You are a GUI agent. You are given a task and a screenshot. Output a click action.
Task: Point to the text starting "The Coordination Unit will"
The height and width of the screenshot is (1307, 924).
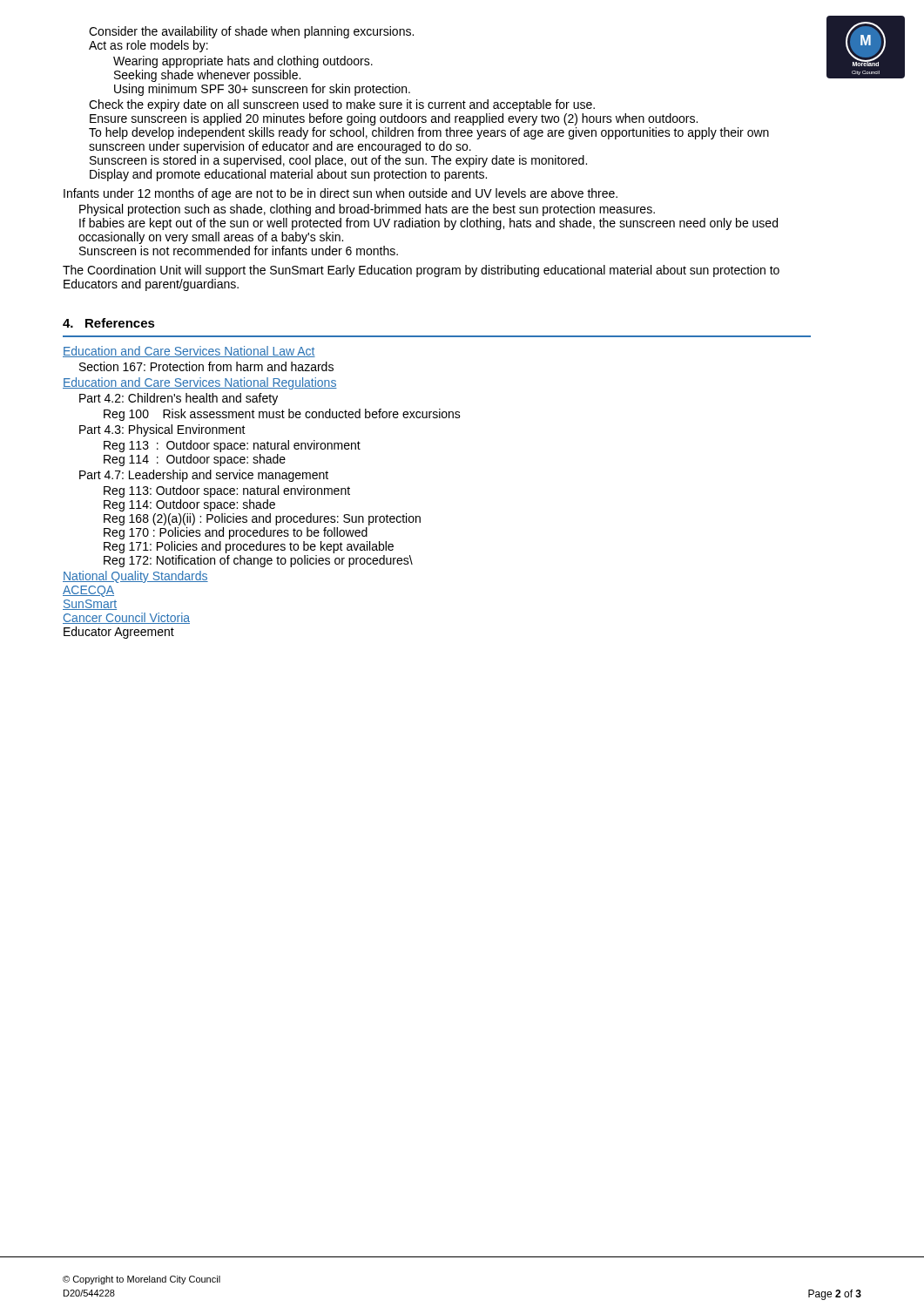pyautogui.click(x=437, y=277)
